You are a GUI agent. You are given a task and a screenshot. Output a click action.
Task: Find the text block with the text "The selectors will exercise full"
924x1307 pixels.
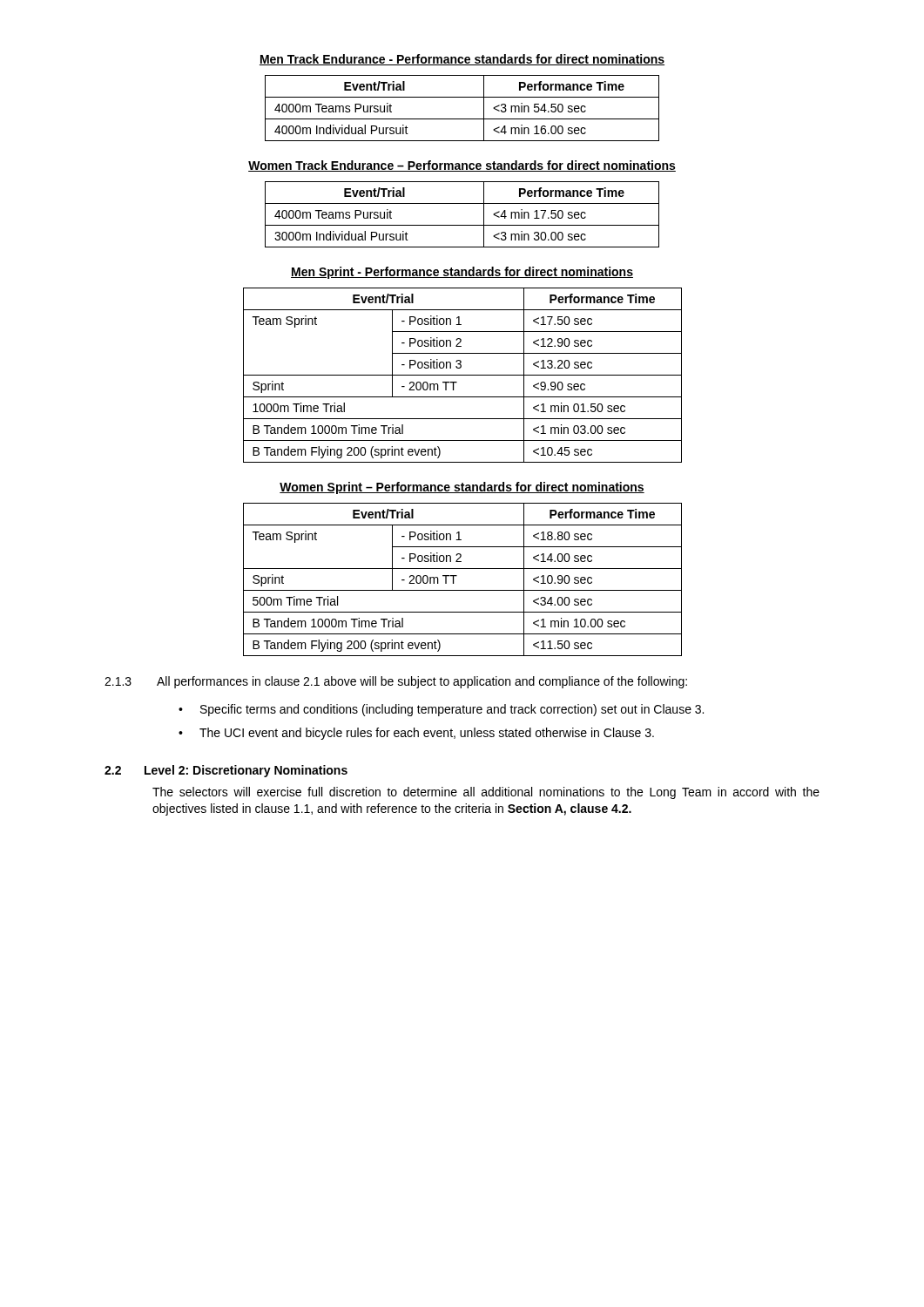point(486,800)
